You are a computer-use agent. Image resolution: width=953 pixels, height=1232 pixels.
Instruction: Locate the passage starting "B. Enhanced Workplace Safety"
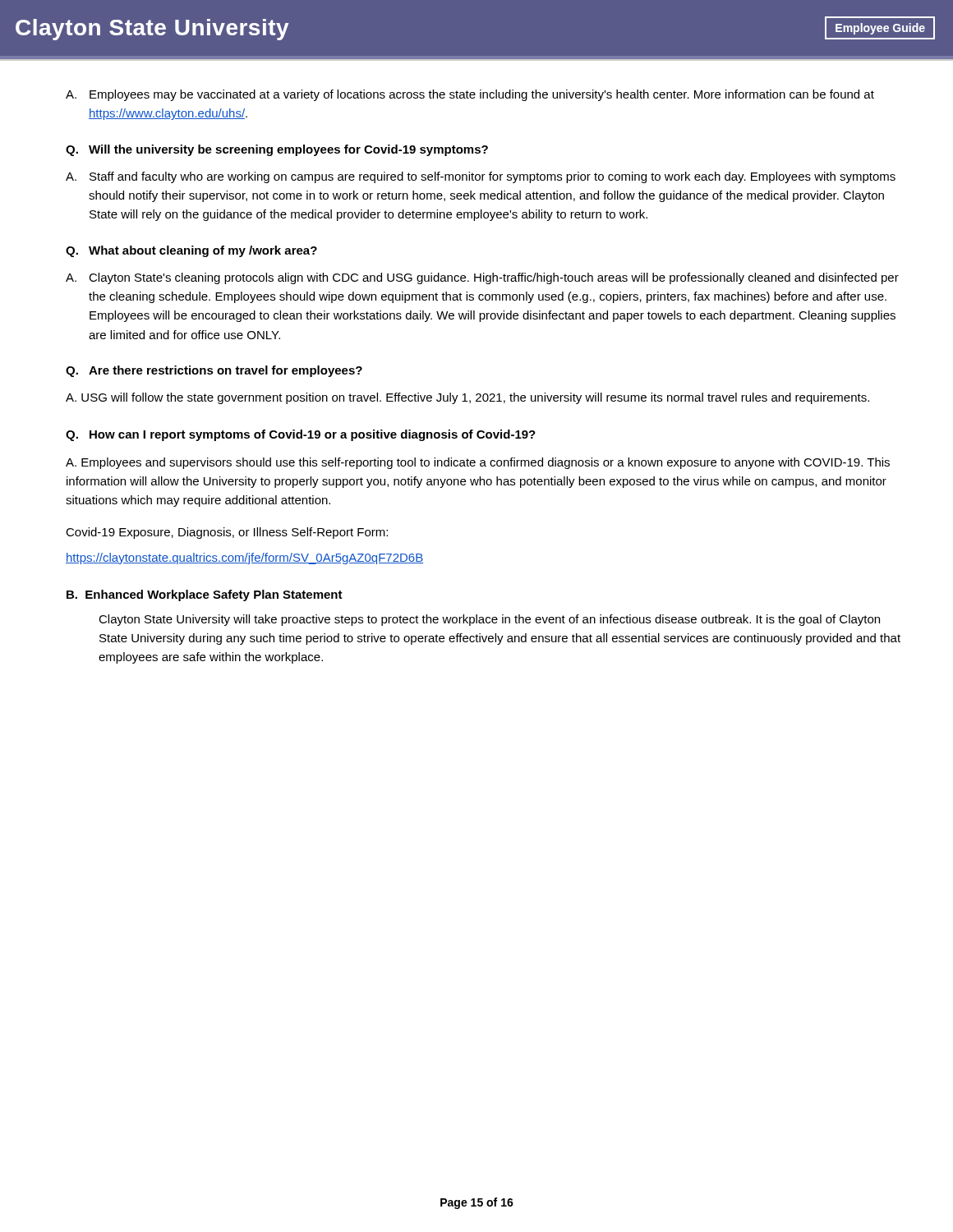tap(204, 594)
